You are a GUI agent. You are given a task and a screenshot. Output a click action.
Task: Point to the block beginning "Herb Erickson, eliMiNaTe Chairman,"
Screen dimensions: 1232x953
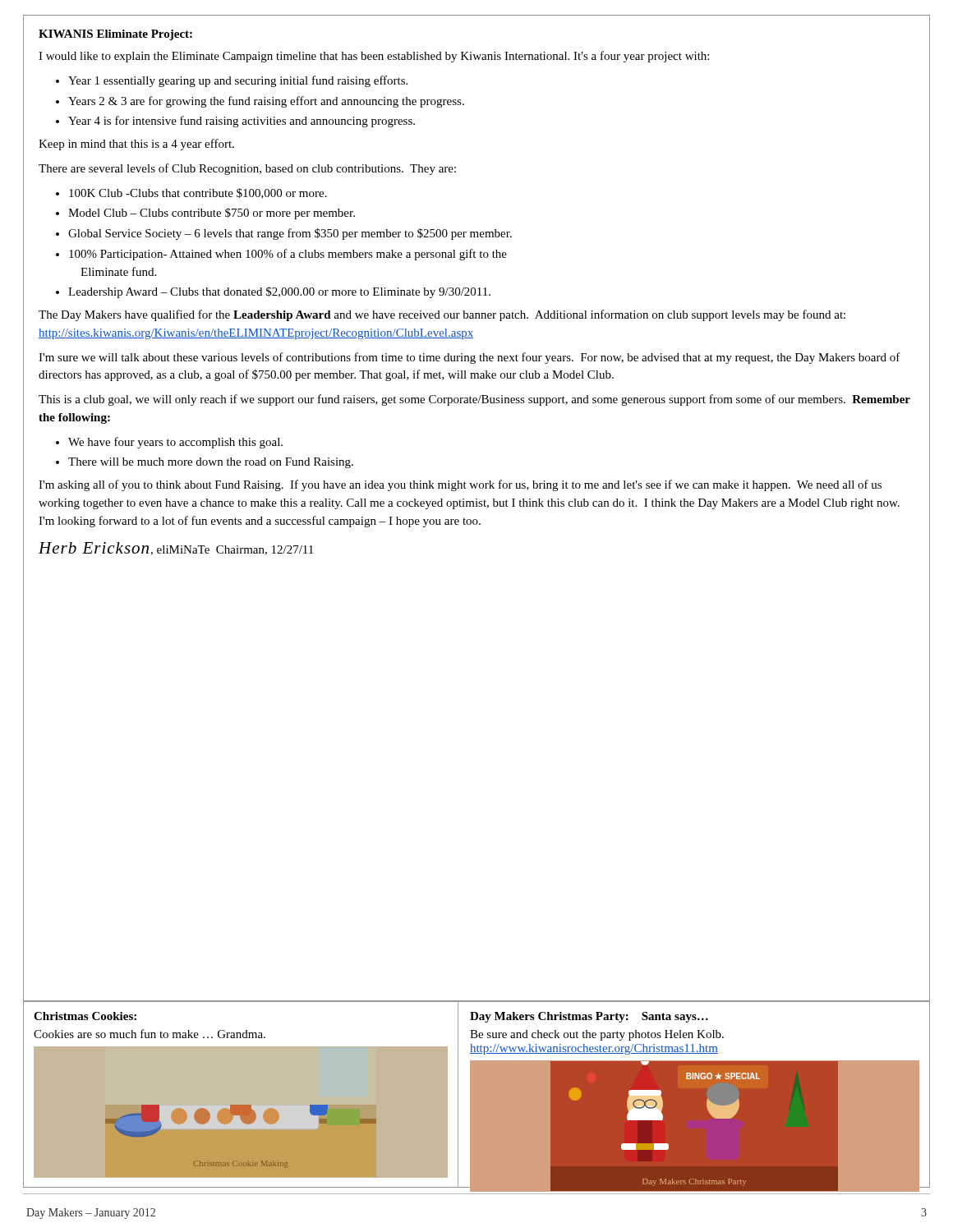[x=176, y=548]
